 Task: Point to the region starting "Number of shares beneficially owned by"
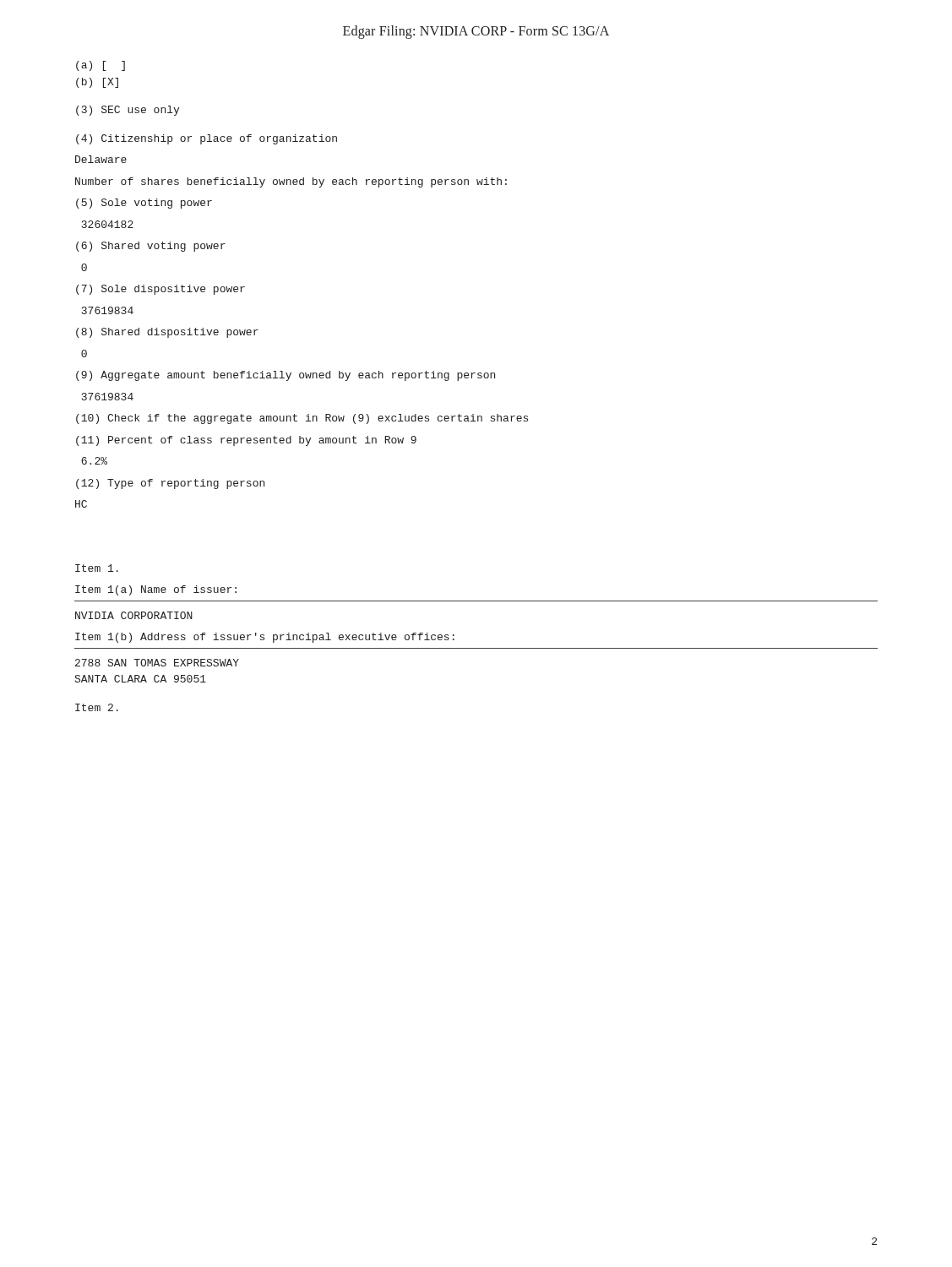(x=292, y=182)
